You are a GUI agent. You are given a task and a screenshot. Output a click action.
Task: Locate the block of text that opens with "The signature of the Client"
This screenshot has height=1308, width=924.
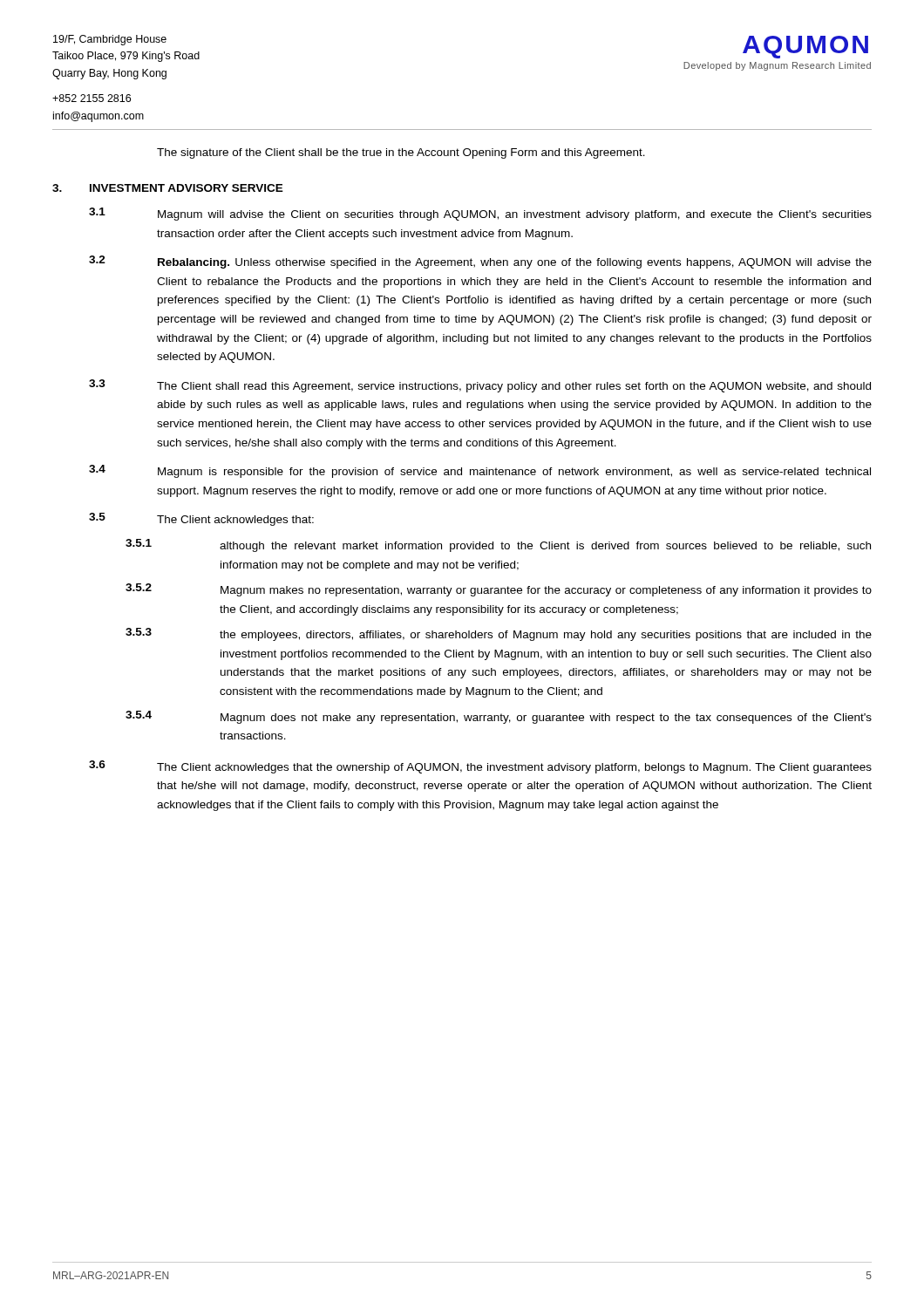(401, 152)
